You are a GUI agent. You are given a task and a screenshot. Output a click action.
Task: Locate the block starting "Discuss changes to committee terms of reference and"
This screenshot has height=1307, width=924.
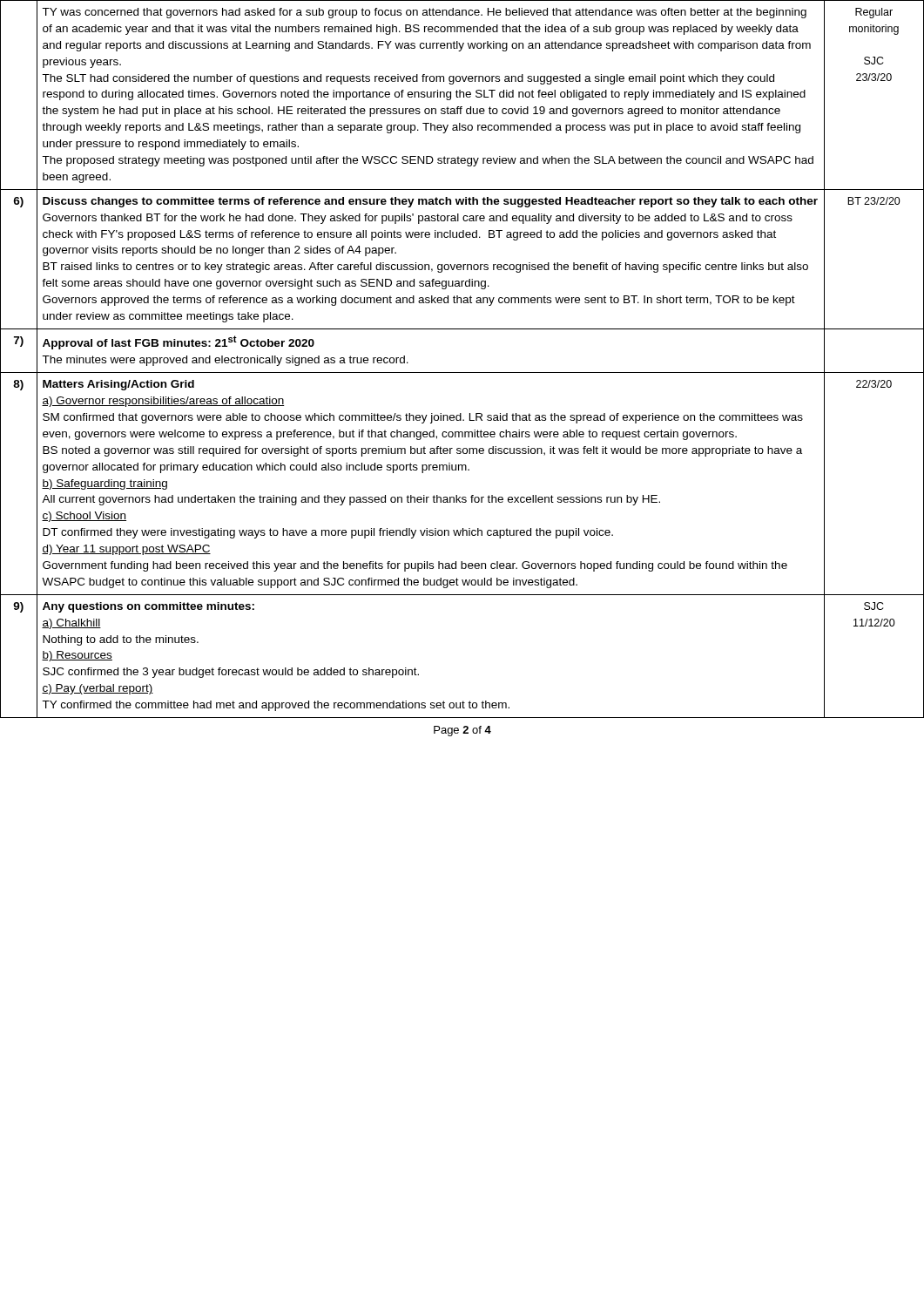coord(430,258)
